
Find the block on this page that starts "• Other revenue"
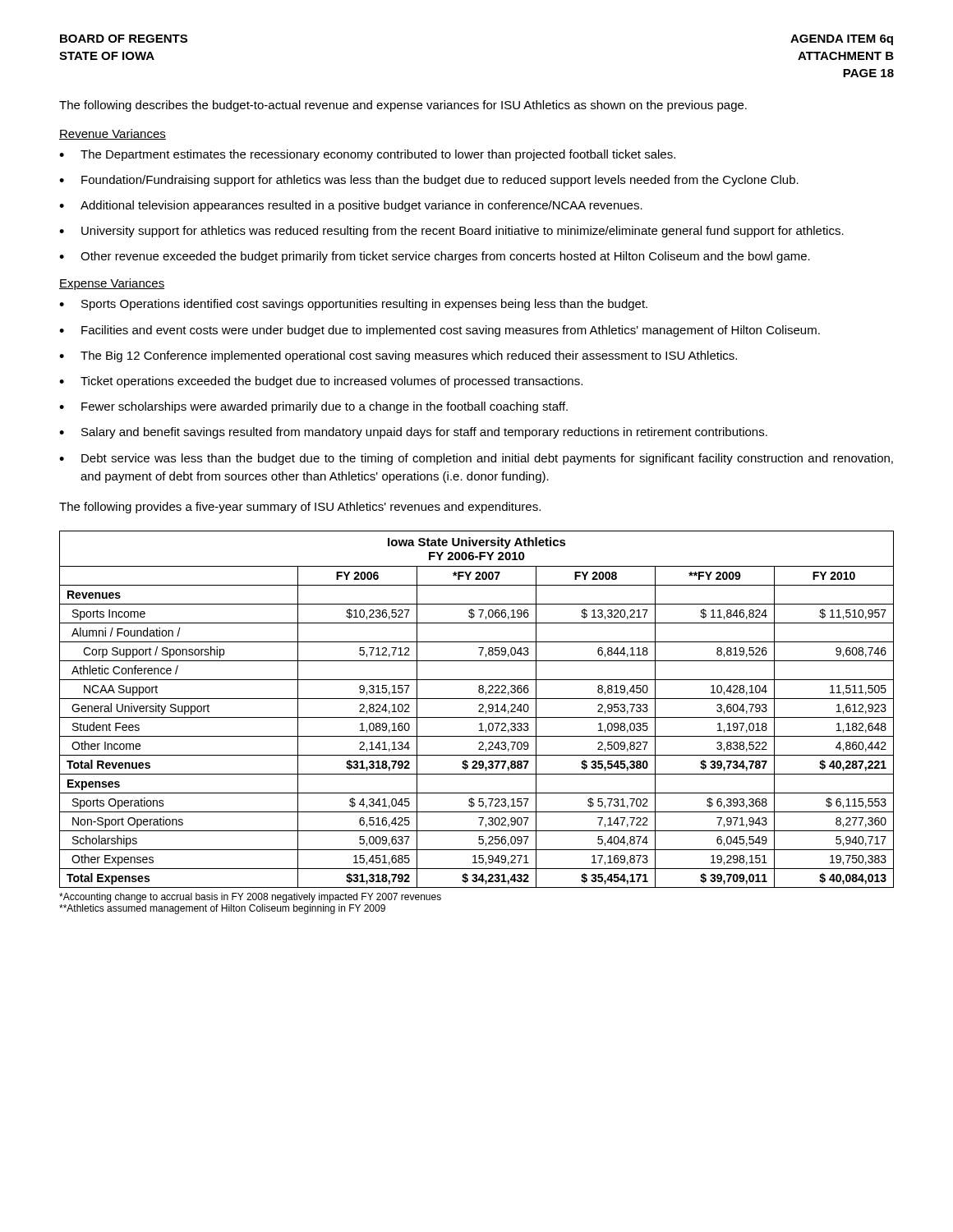click(476, 258)
